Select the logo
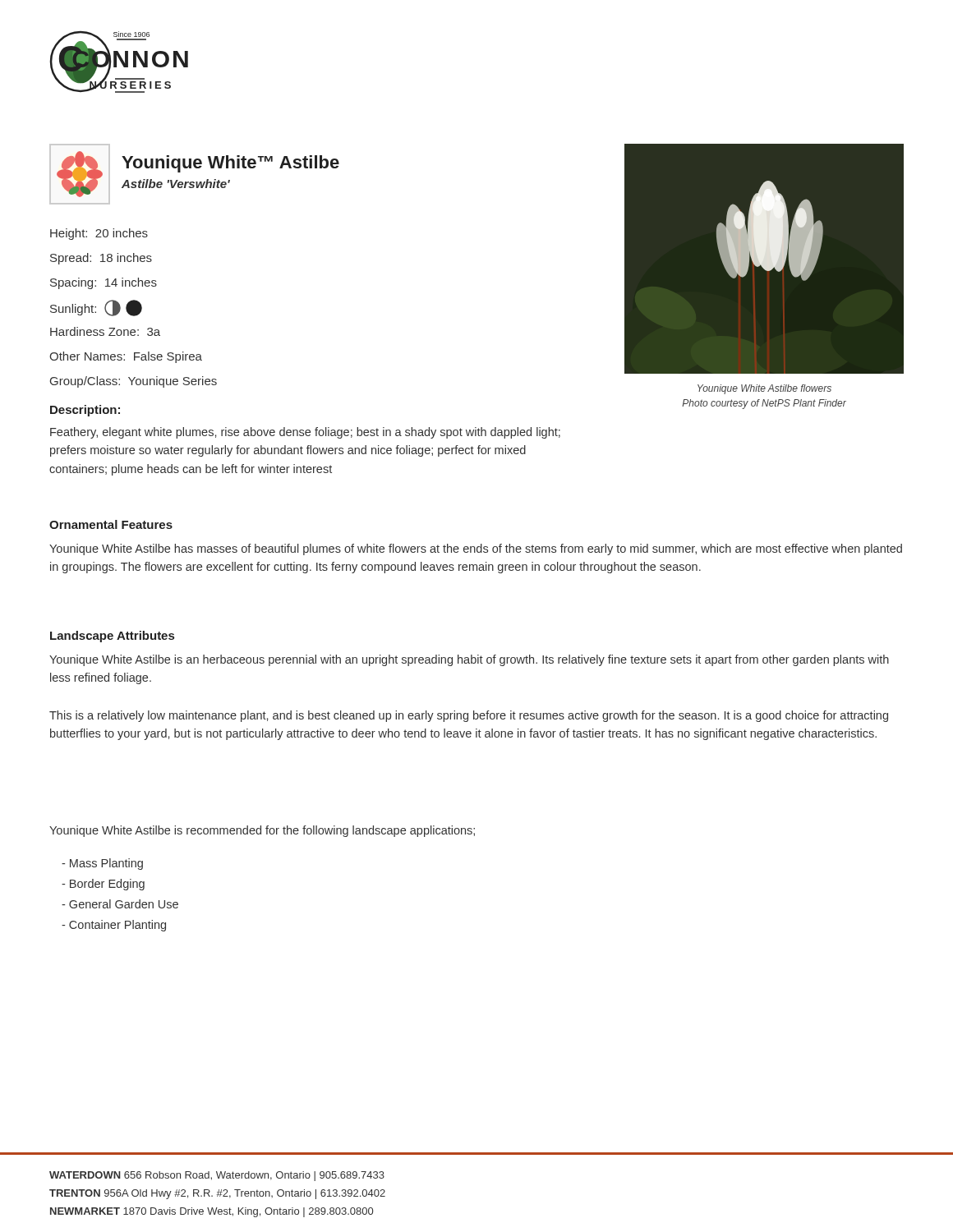Viewport: 953px width, 1232px height. point(164,63)
